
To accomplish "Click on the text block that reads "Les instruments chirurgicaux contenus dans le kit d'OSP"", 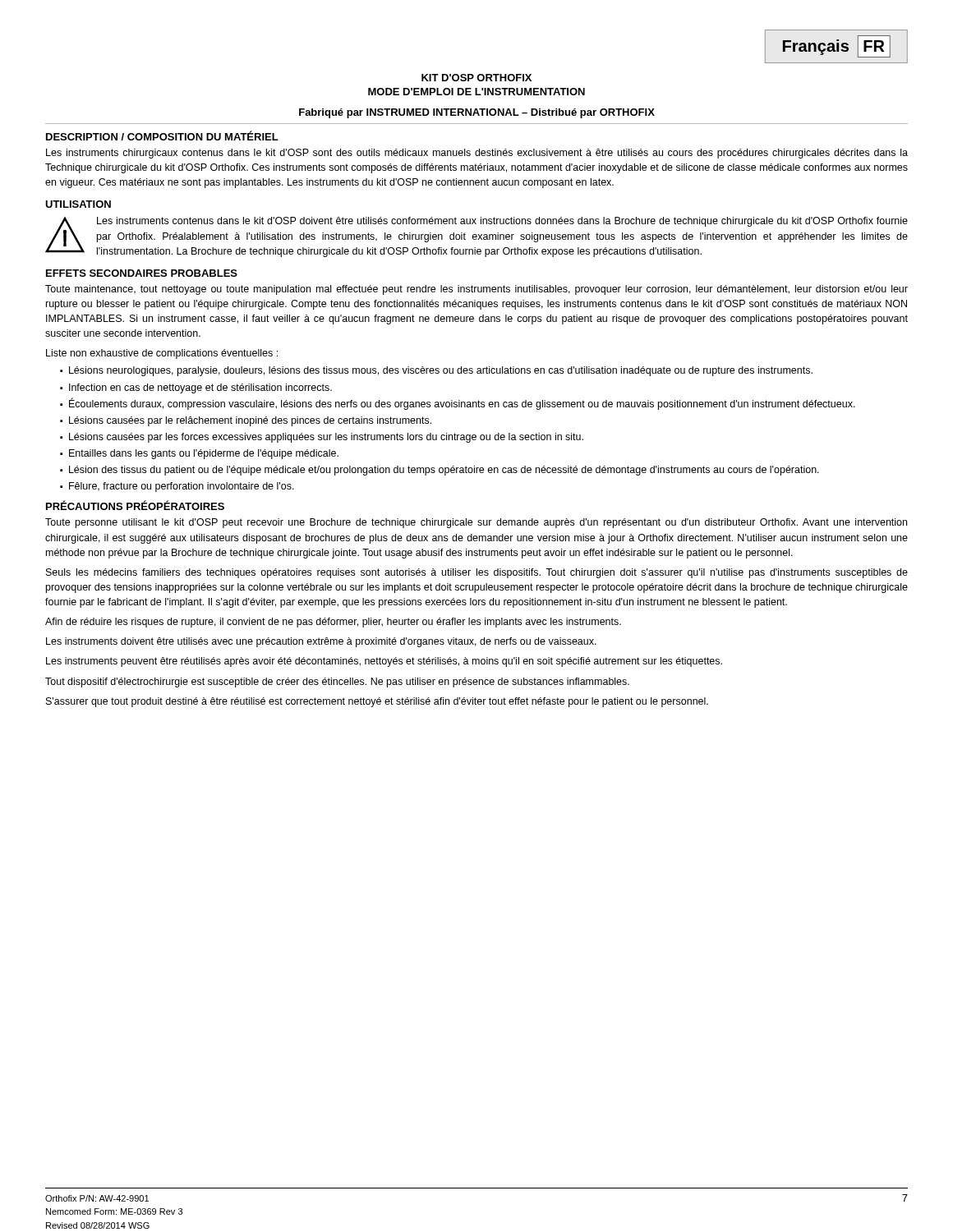I will click(x=476, y=168).
